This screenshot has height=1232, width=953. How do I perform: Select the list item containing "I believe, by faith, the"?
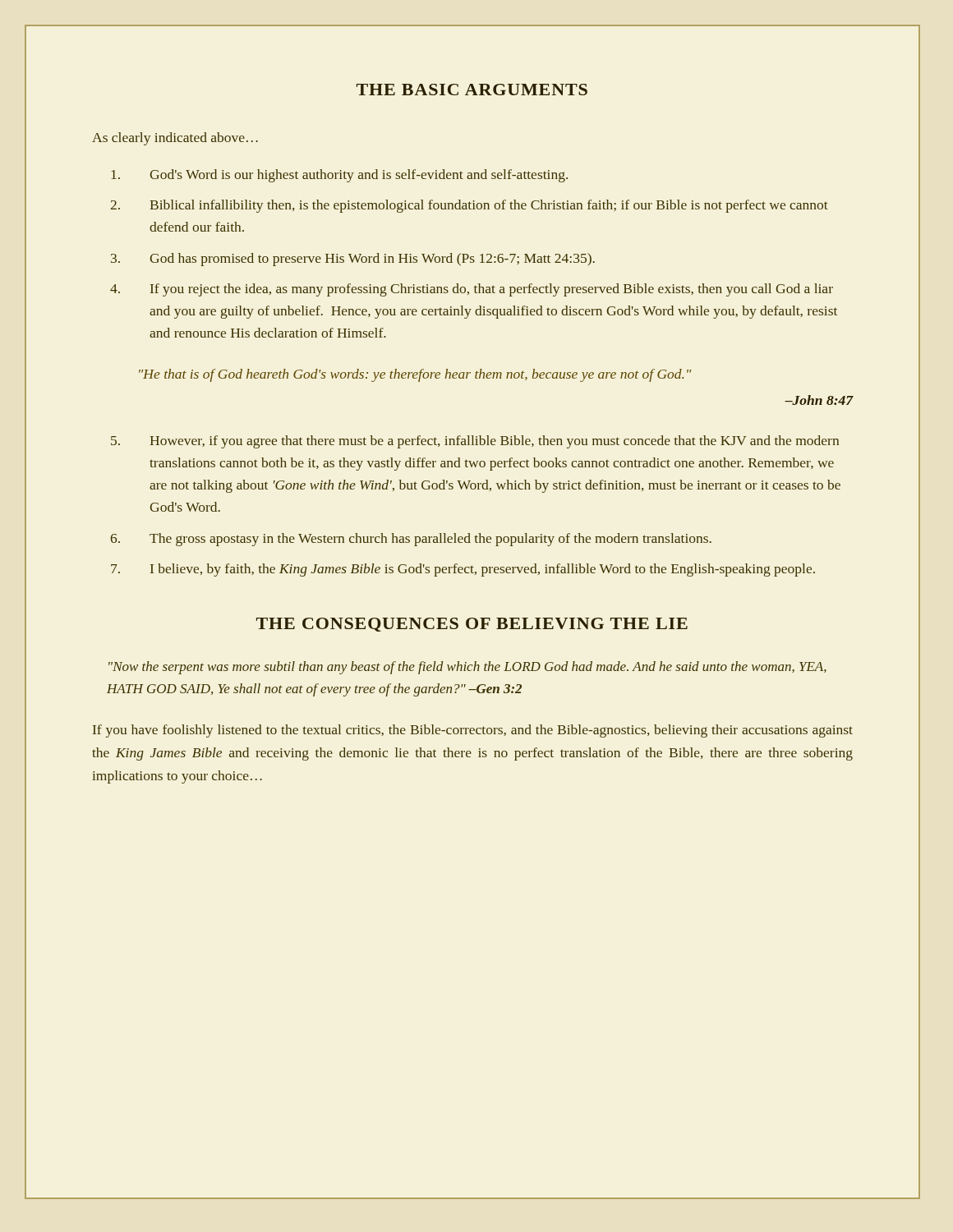tap(483, 568)
